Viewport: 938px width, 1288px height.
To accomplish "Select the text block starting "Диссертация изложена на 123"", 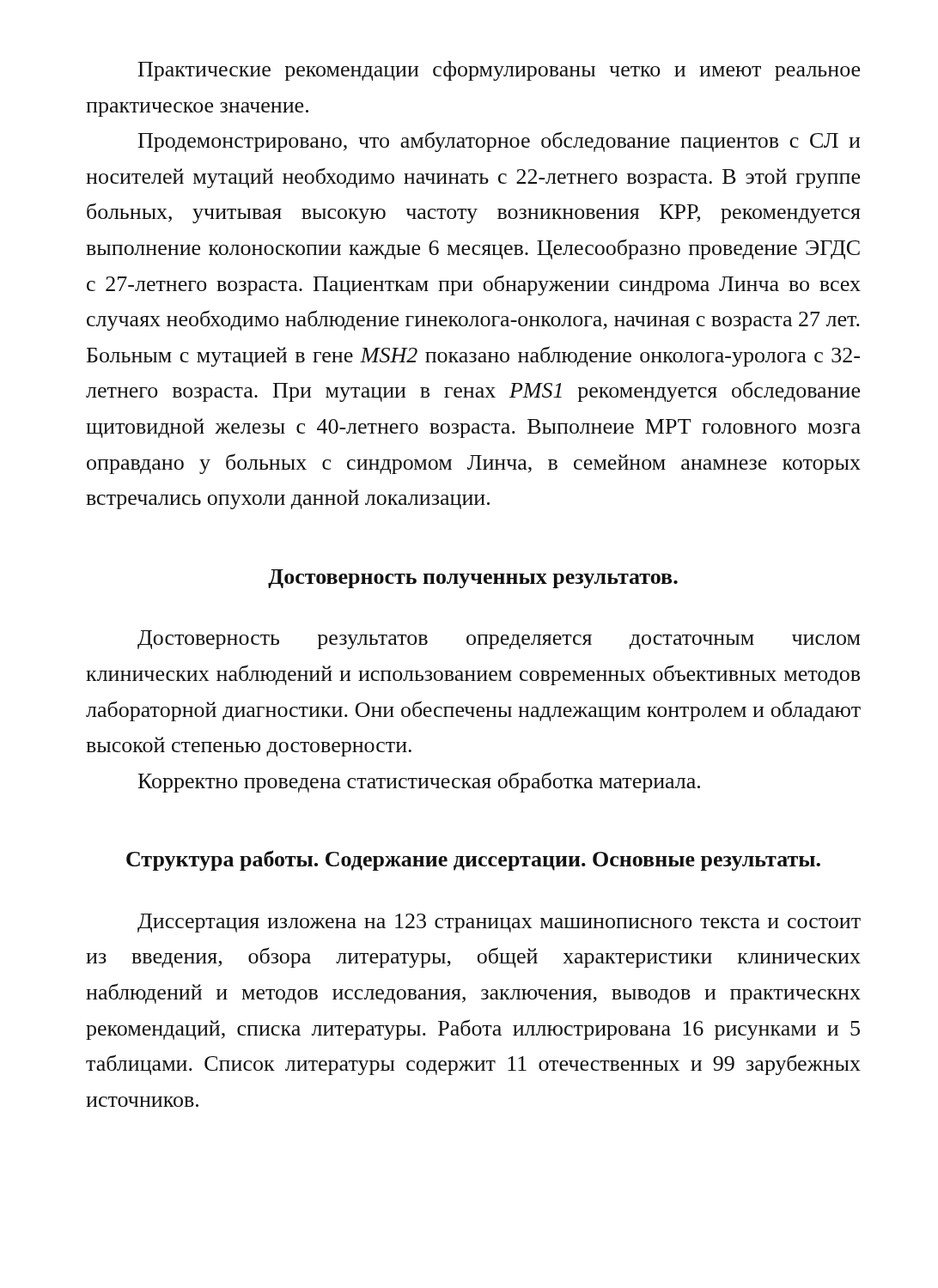I will (473, 1010).
